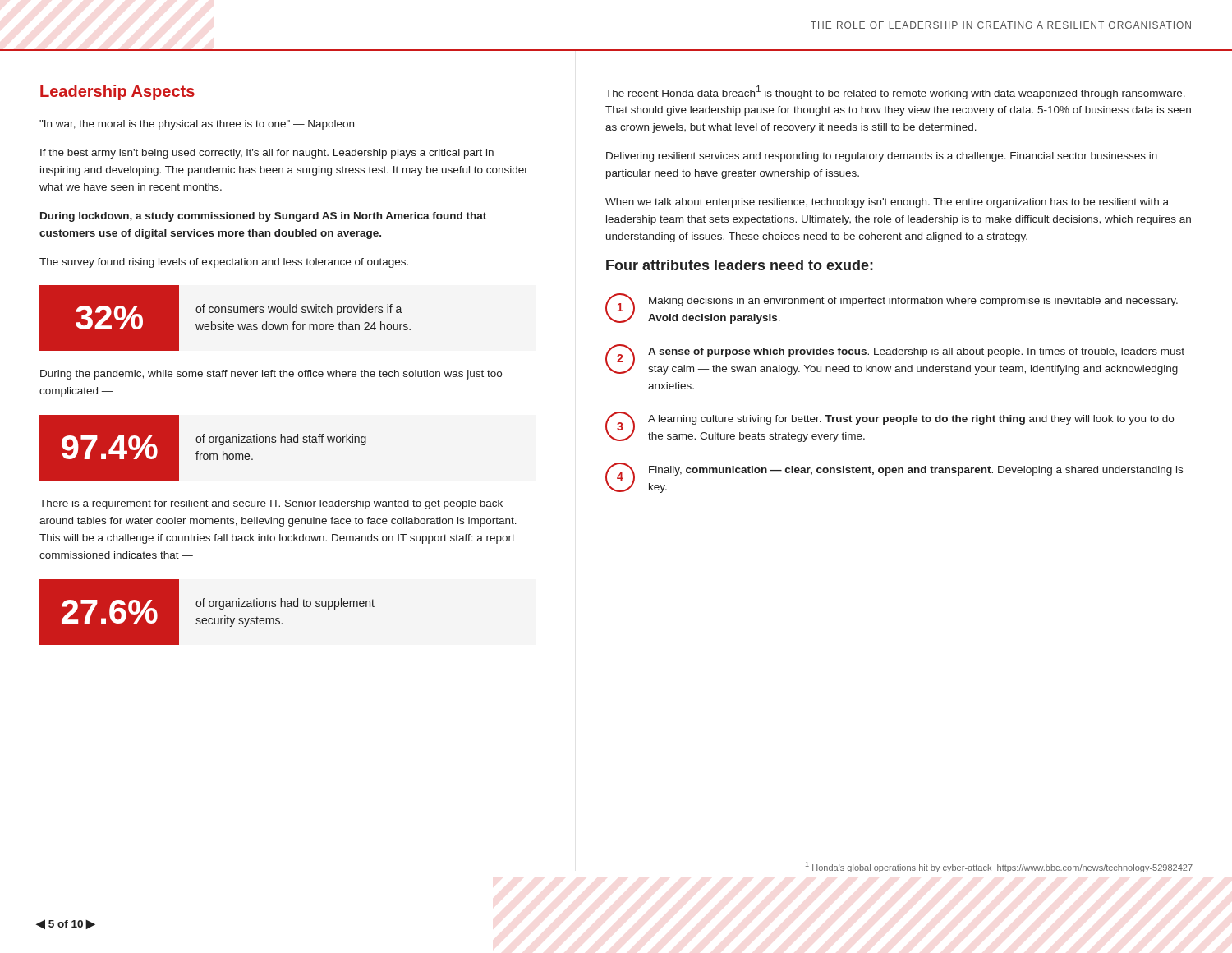Point to the block beginning "When we talk about enterprise resilience,"
This screenshot has height=953, width=1232.
(x=899, y=220)
